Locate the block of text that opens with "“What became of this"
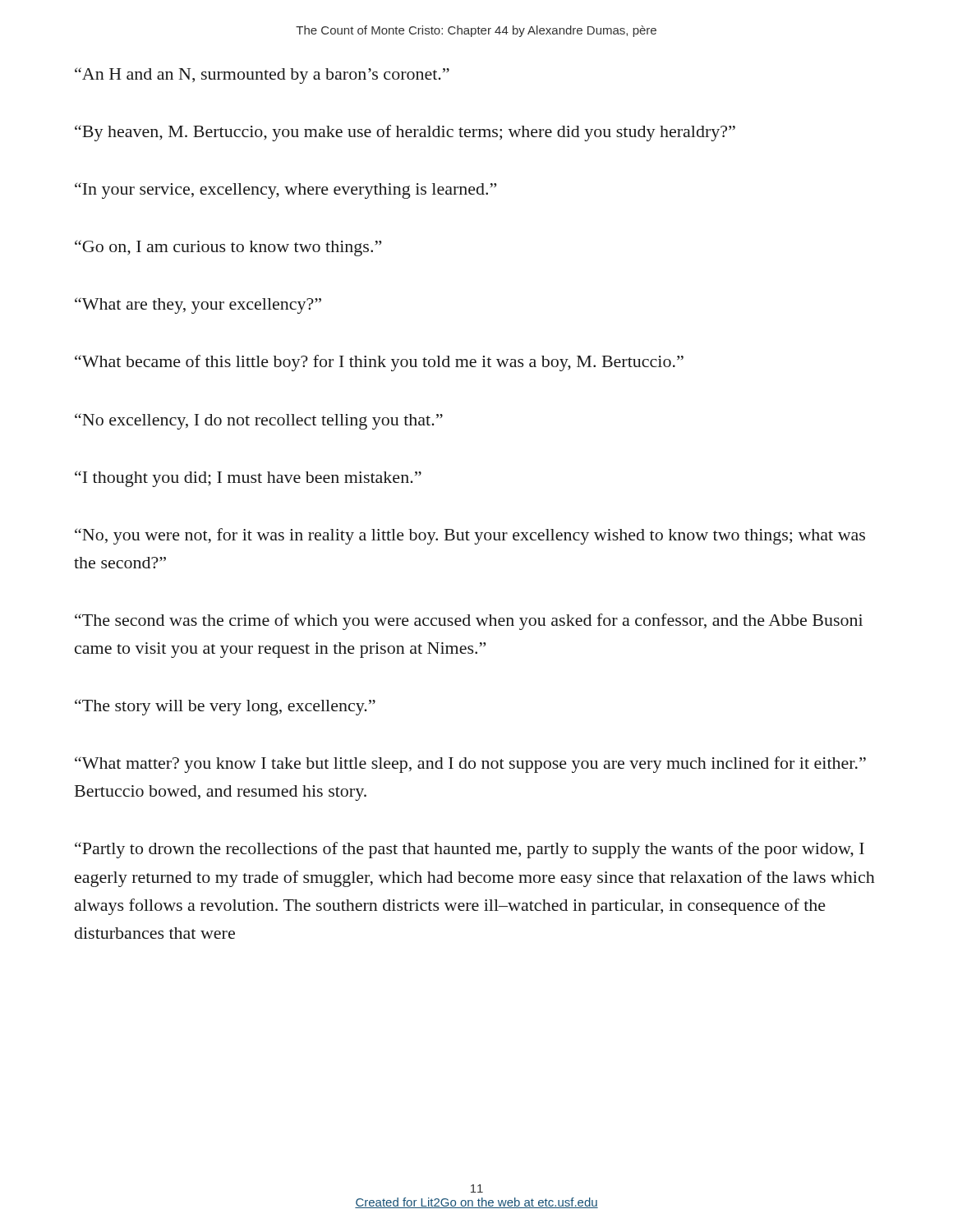The height and width of the screenshot is (1232, 953). (x=379, y=361)
